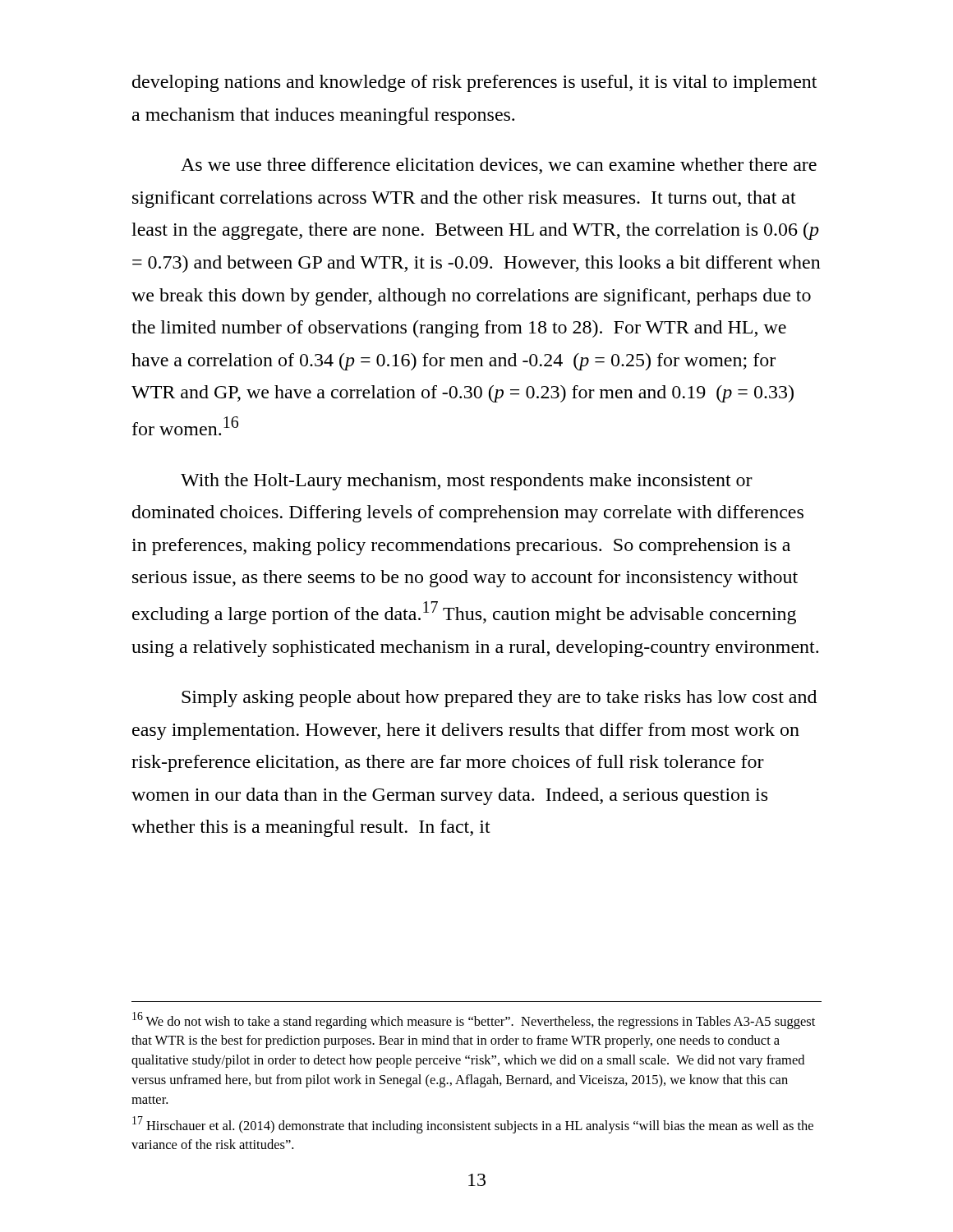Viewport: 953px width, 1232px height.
Task: Find the block on this page that starts "As we use three difference elicitation"
Action: point(476,297)
